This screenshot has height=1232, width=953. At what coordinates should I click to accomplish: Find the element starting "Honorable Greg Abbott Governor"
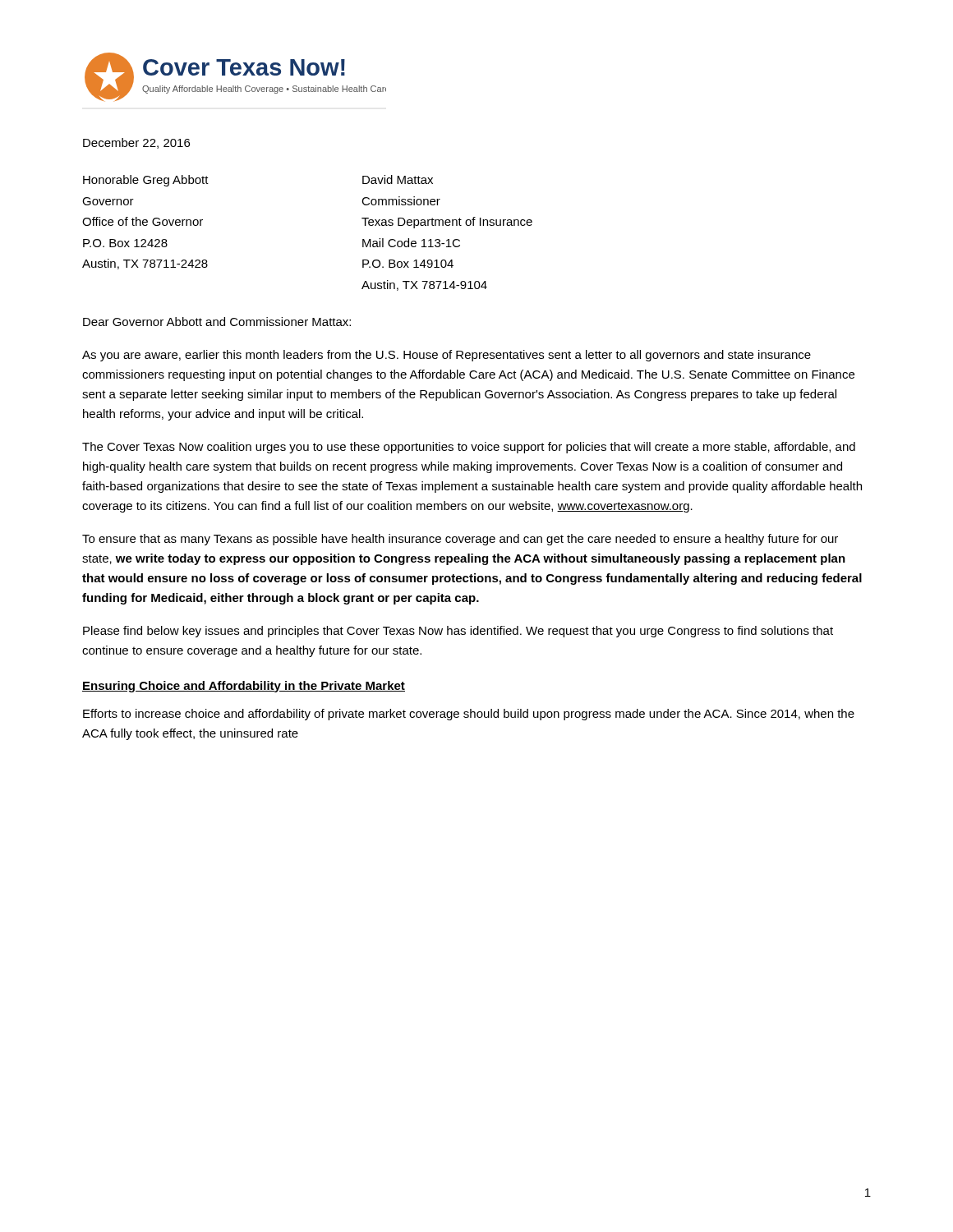tap(145, 221)
